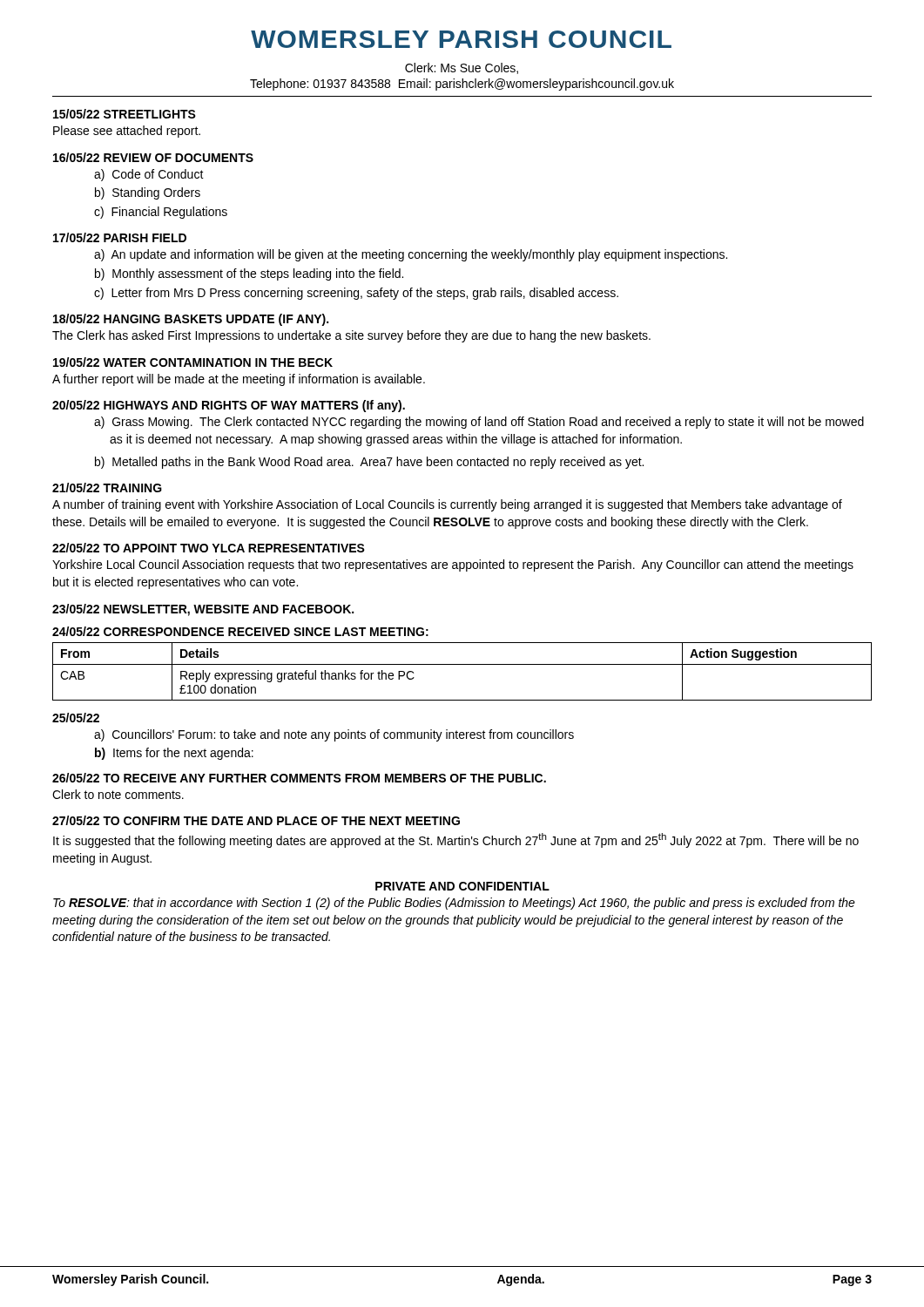Point to the block starting "Telephone: 01937 843588 Email: parishclerk@womersleyparishcouncil.gov.uk"
The height and width of the screenshot is (1307, 924).
[x=462, y=84]
